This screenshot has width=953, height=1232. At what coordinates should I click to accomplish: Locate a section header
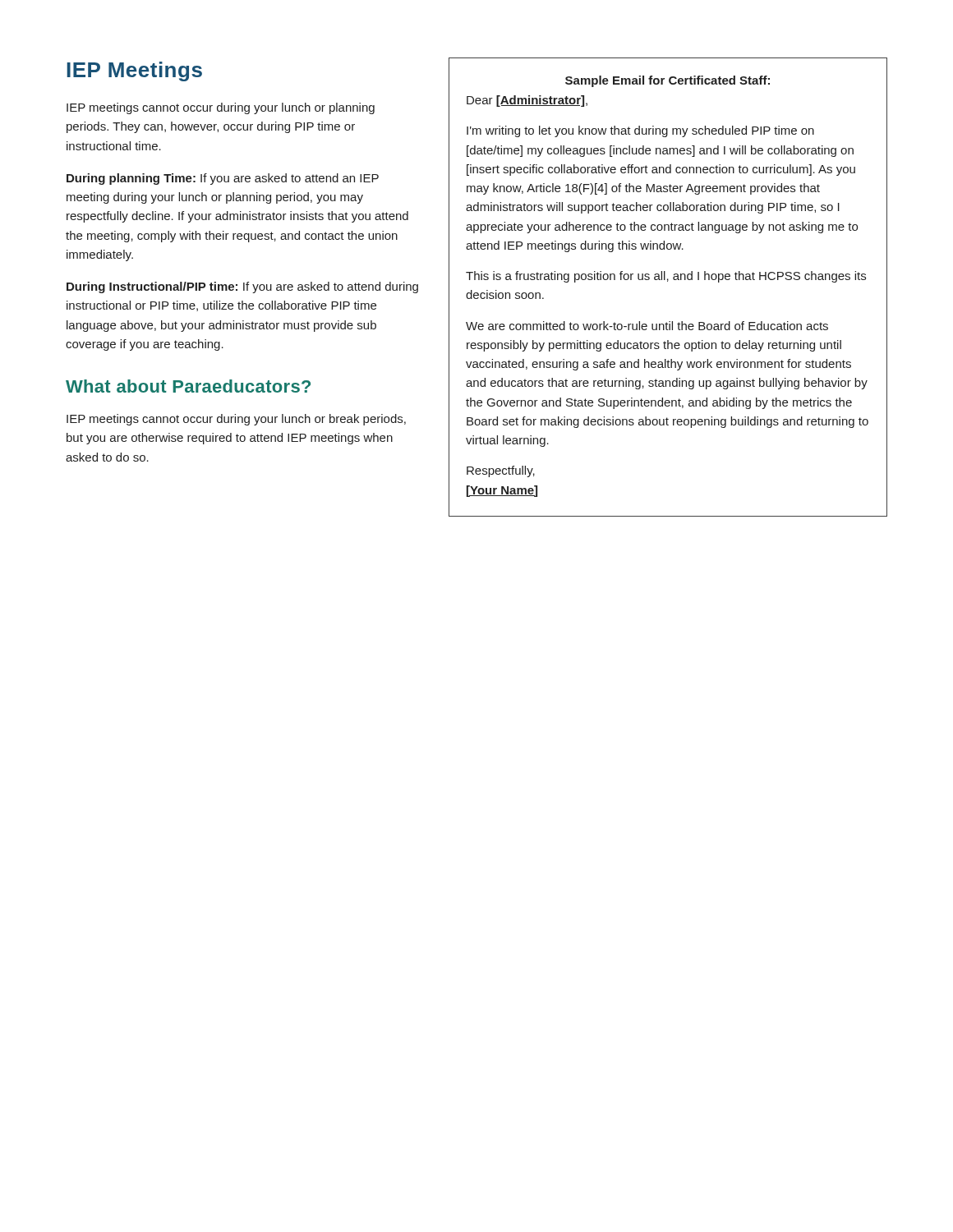[189, 386]
